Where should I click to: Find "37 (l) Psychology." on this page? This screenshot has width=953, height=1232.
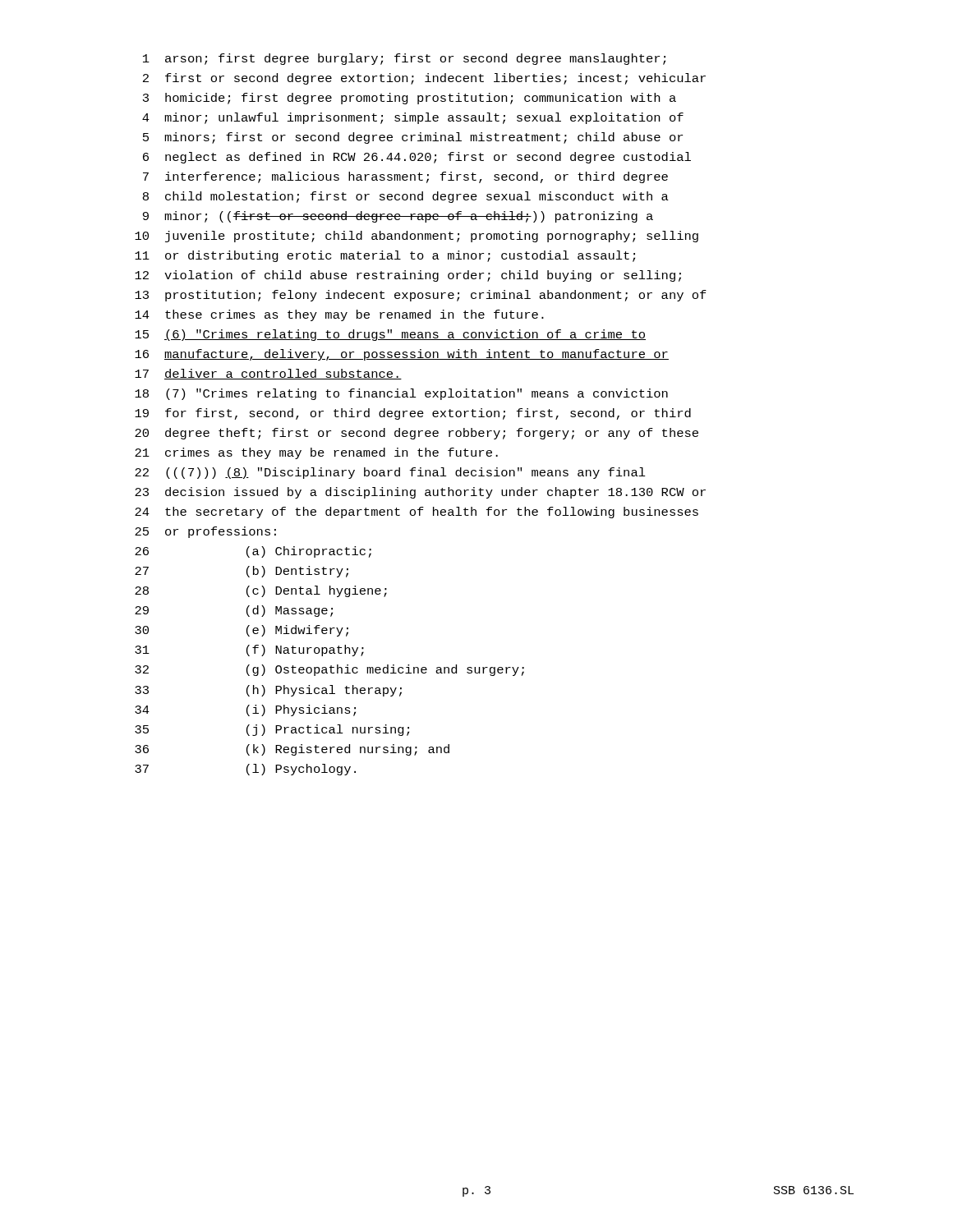click(245, 770)
